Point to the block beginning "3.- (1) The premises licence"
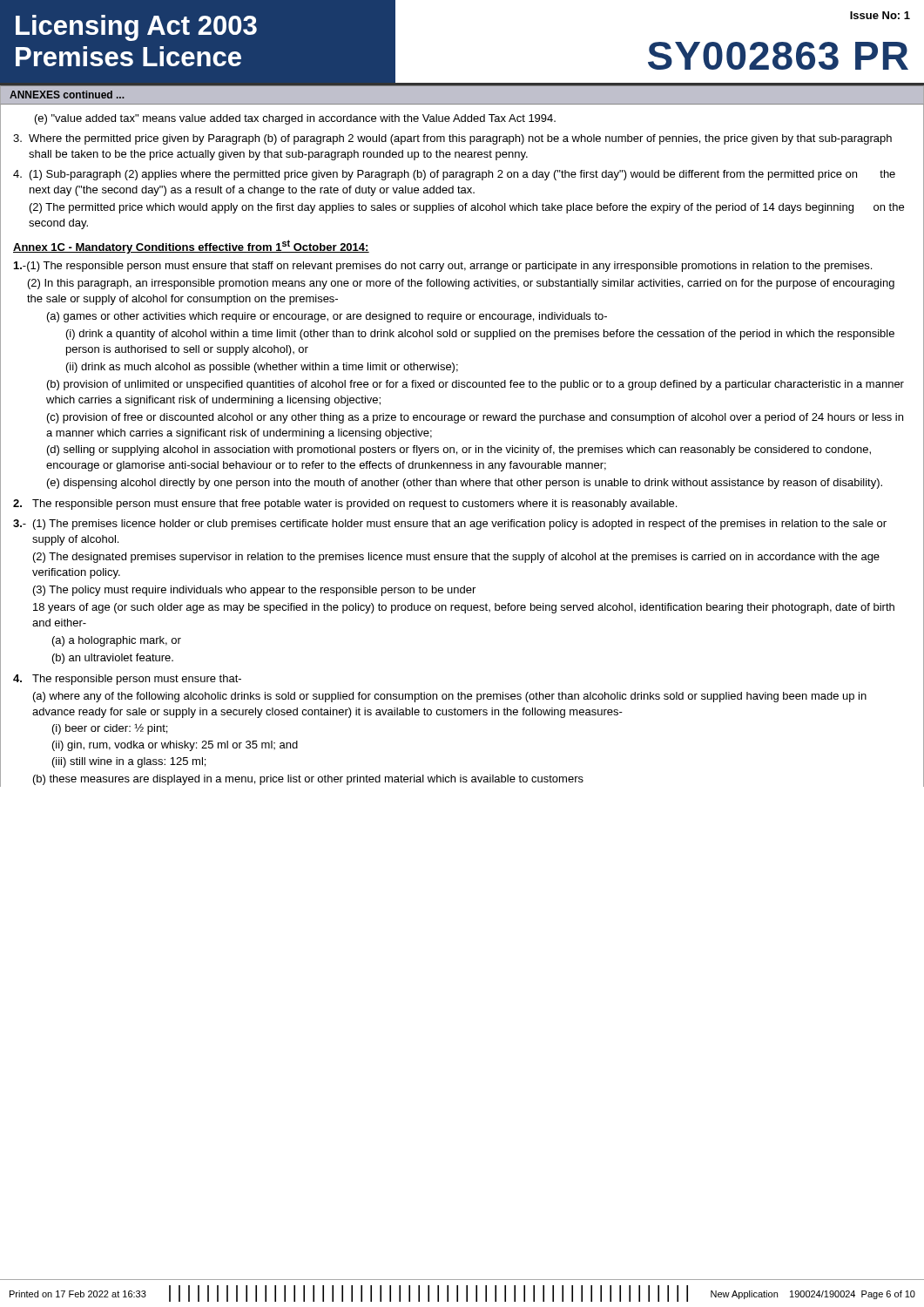 point(462,591)
